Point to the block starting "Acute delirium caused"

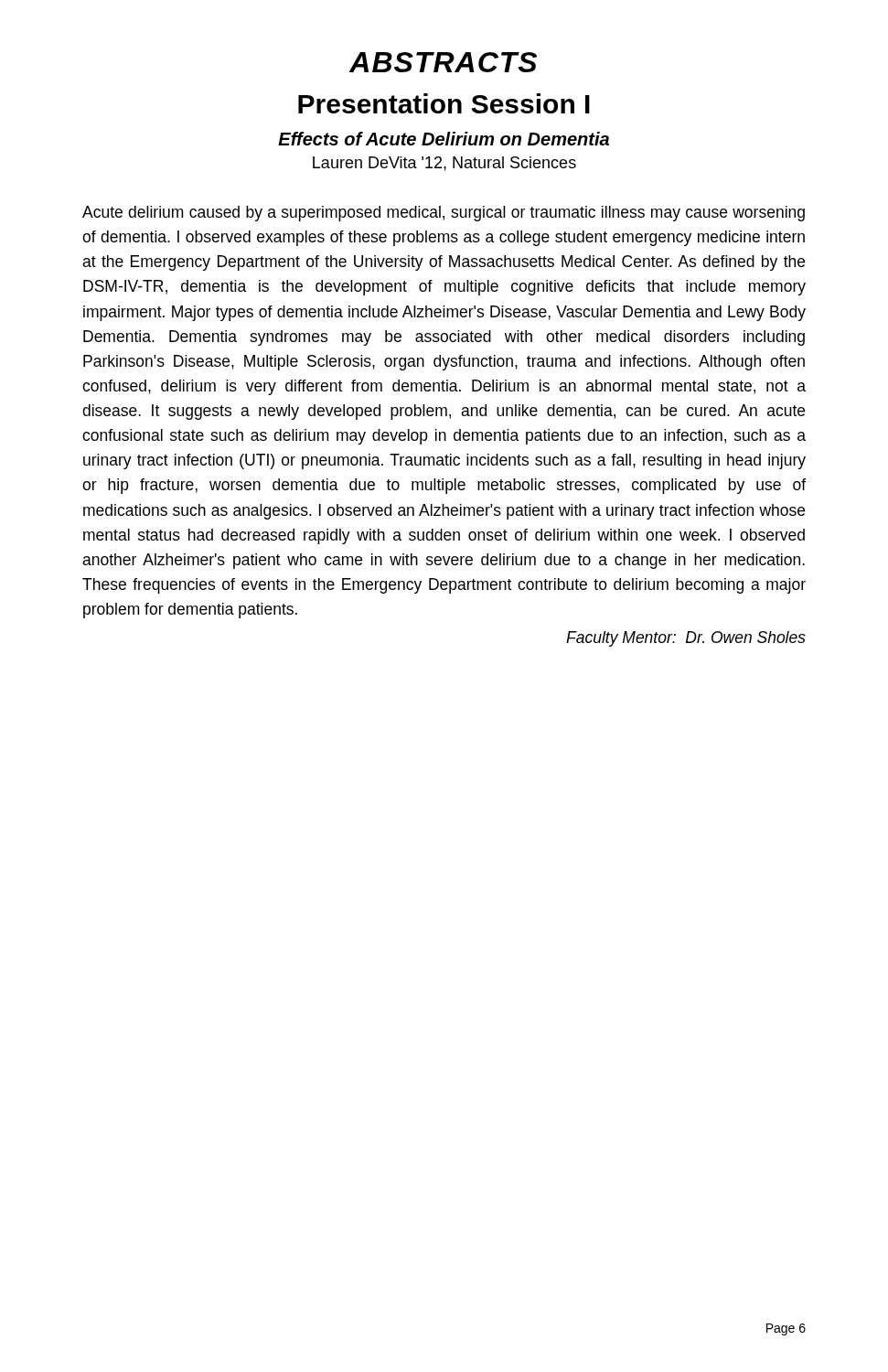coord(444,427)
